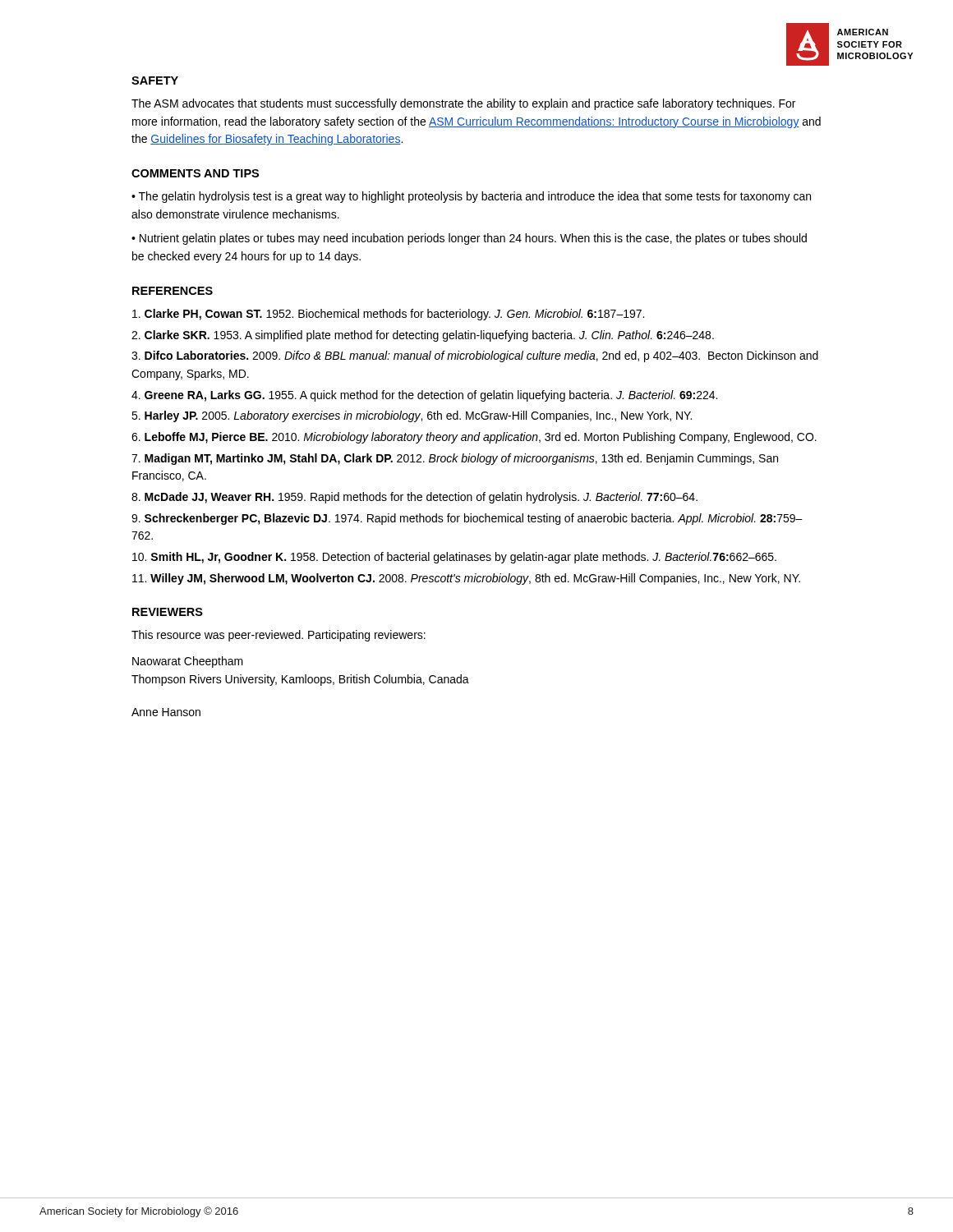
Task: Locate the list item with the text "4. Greene RA, Larks GG. 1955."
Action: (425, 395)
